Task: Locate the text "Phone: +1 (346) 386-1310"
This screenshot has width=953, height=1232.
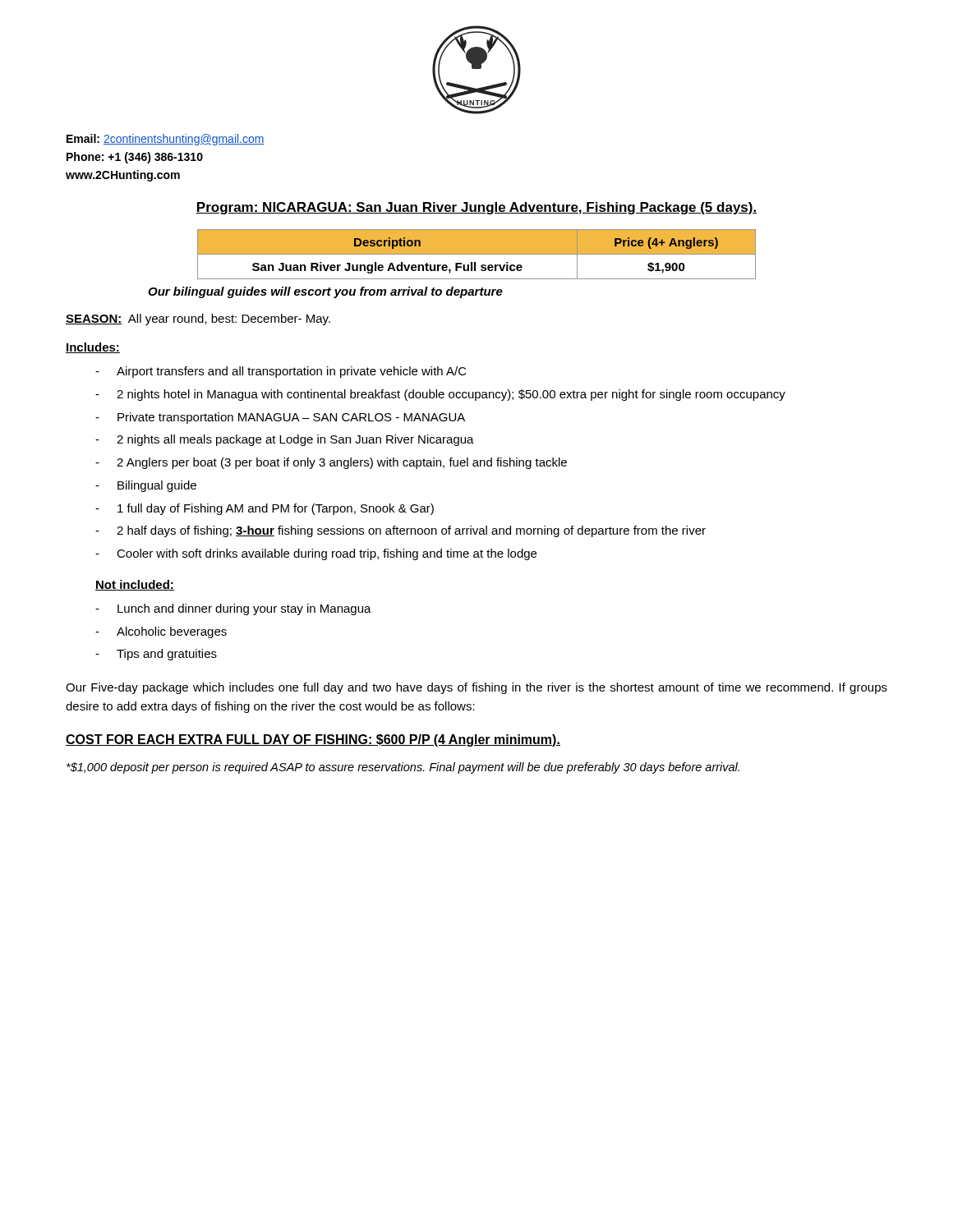Action: pyautogui.click(x=134, y=157)
